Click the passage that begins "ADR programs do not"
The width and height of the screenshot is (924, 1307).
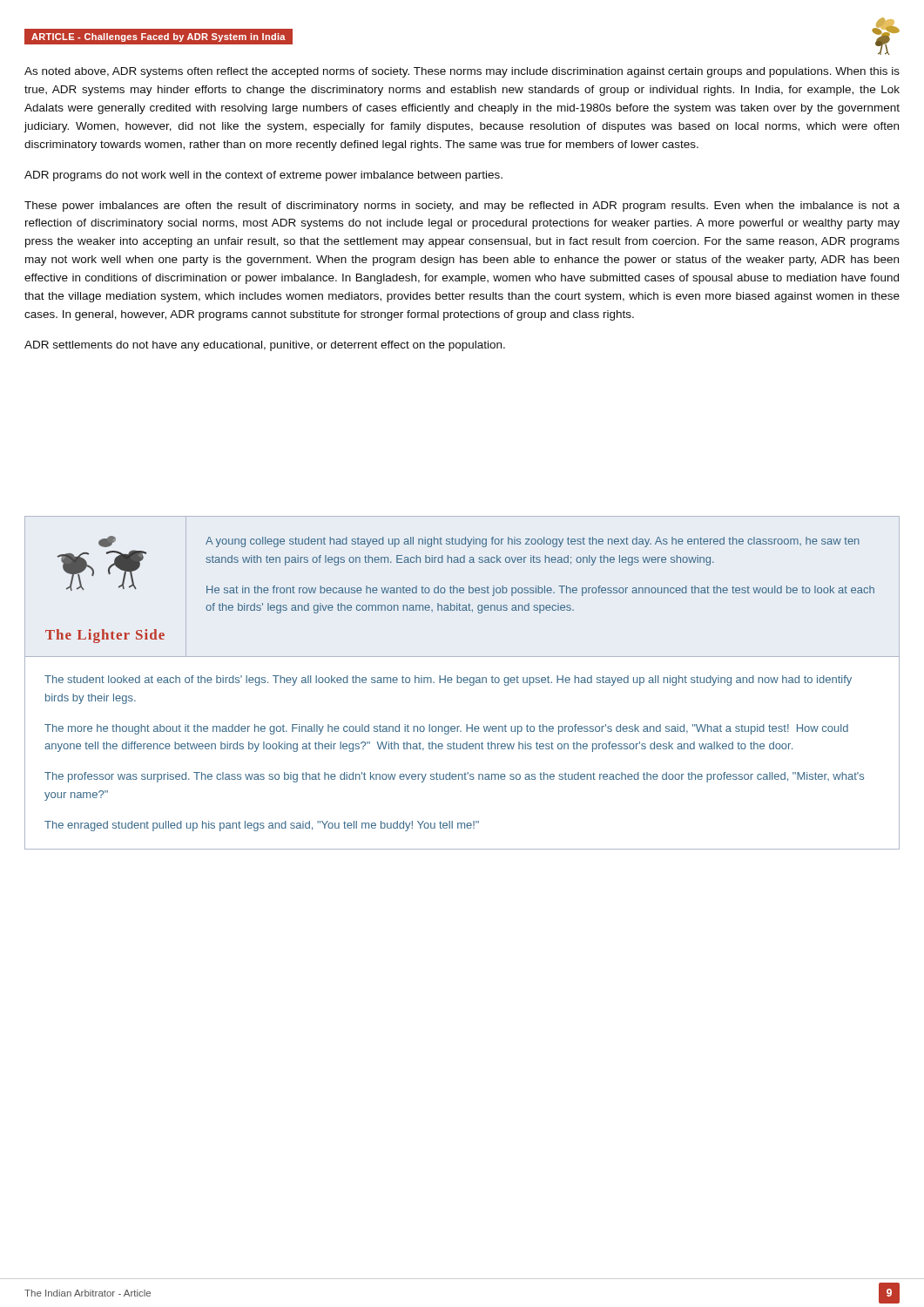264,174
